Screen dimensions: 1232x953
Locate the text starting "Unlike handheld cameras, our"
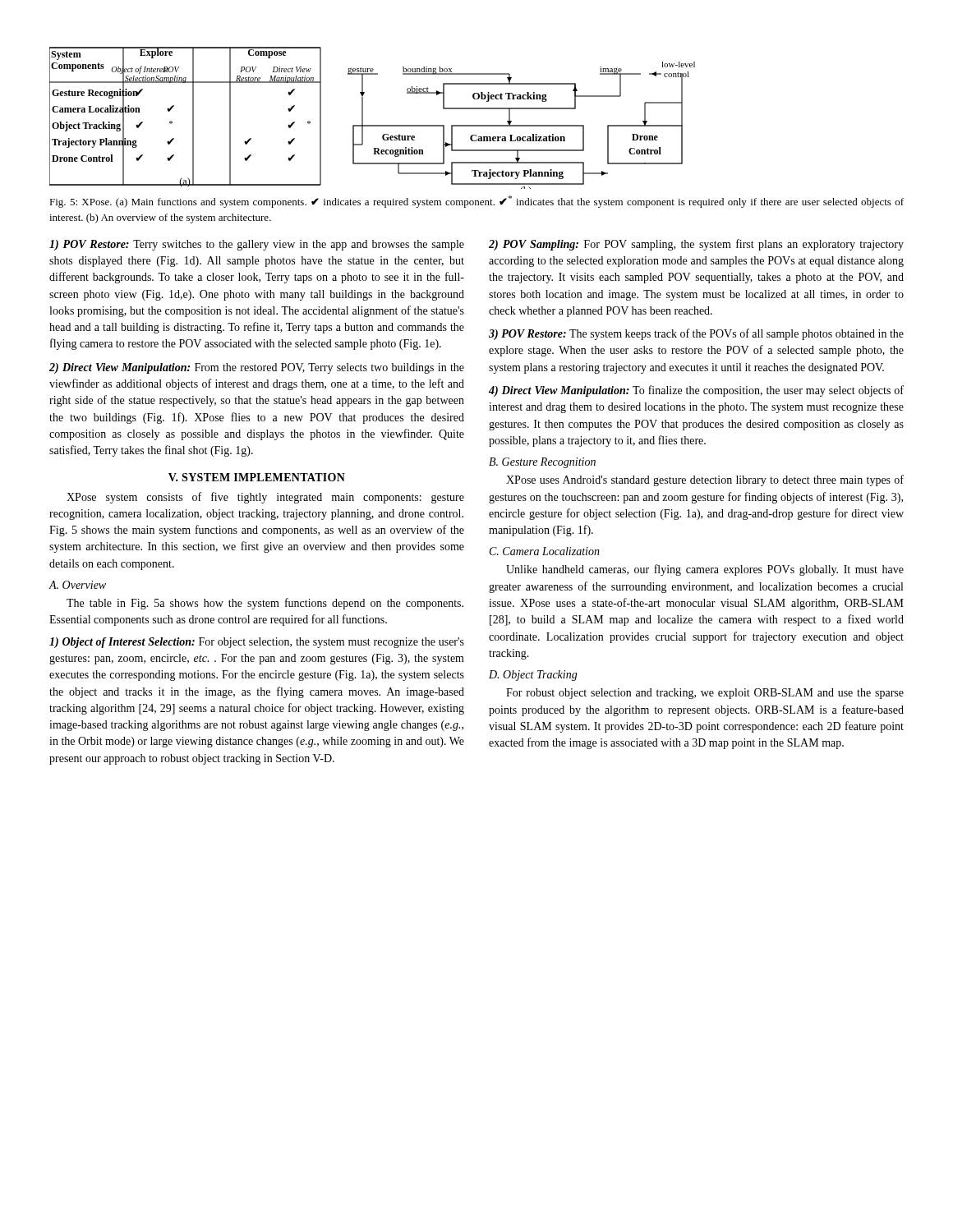click(x=696, y=612)
